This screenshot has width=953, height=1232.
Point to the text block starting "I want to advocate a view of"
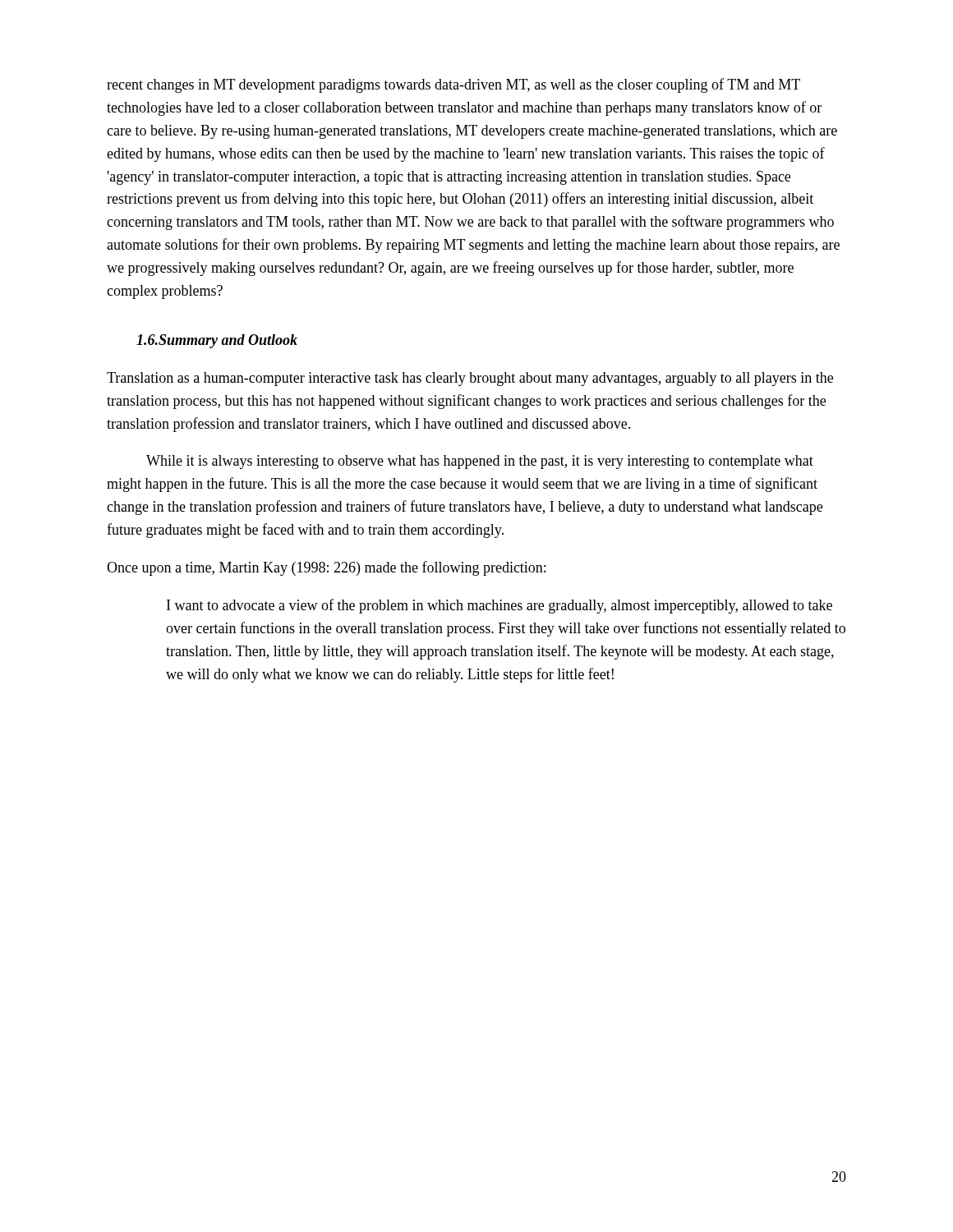coord(506,640)
